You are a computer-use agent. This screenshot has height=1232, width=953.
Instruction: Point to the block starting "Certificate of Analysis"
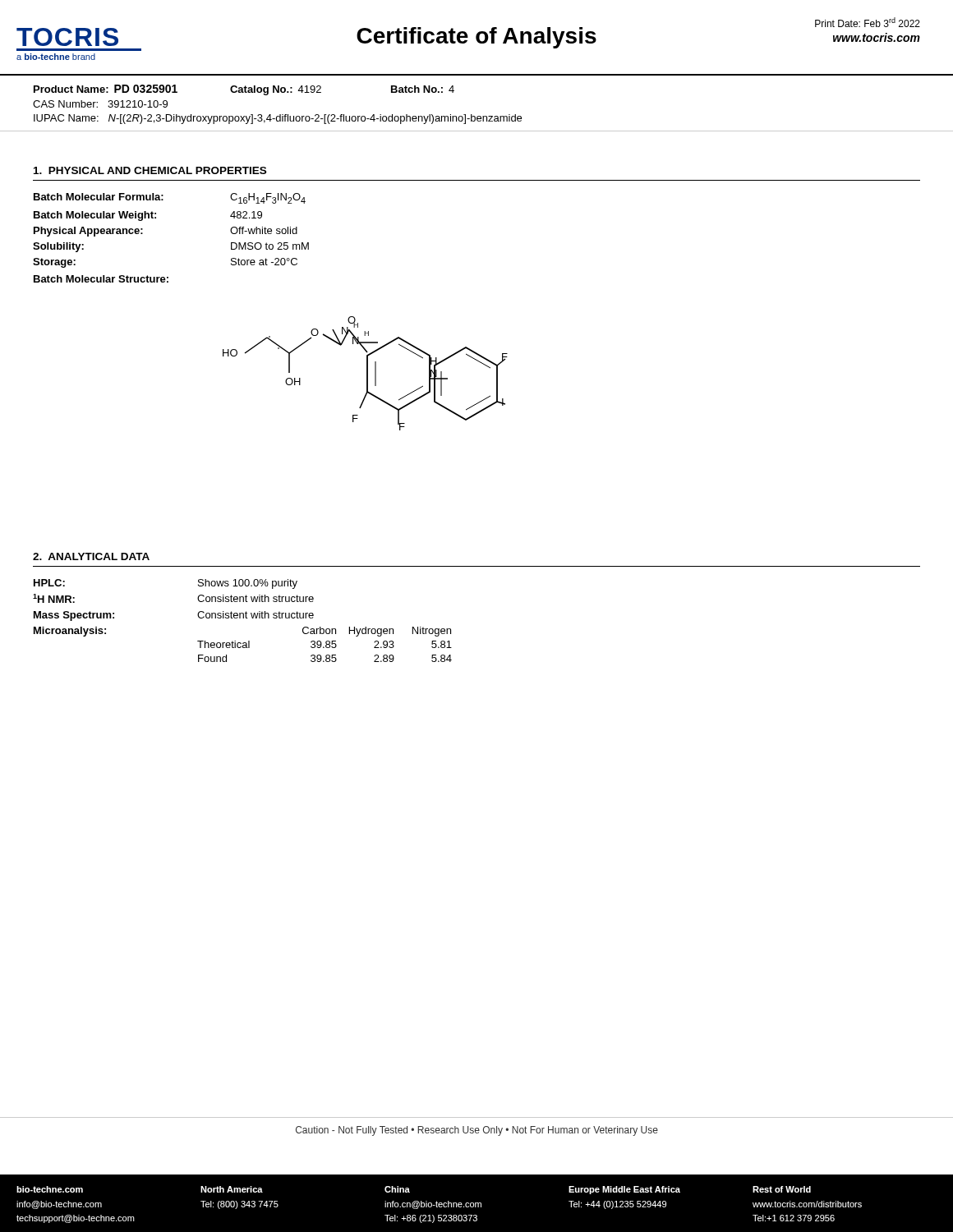click(476, 36)
